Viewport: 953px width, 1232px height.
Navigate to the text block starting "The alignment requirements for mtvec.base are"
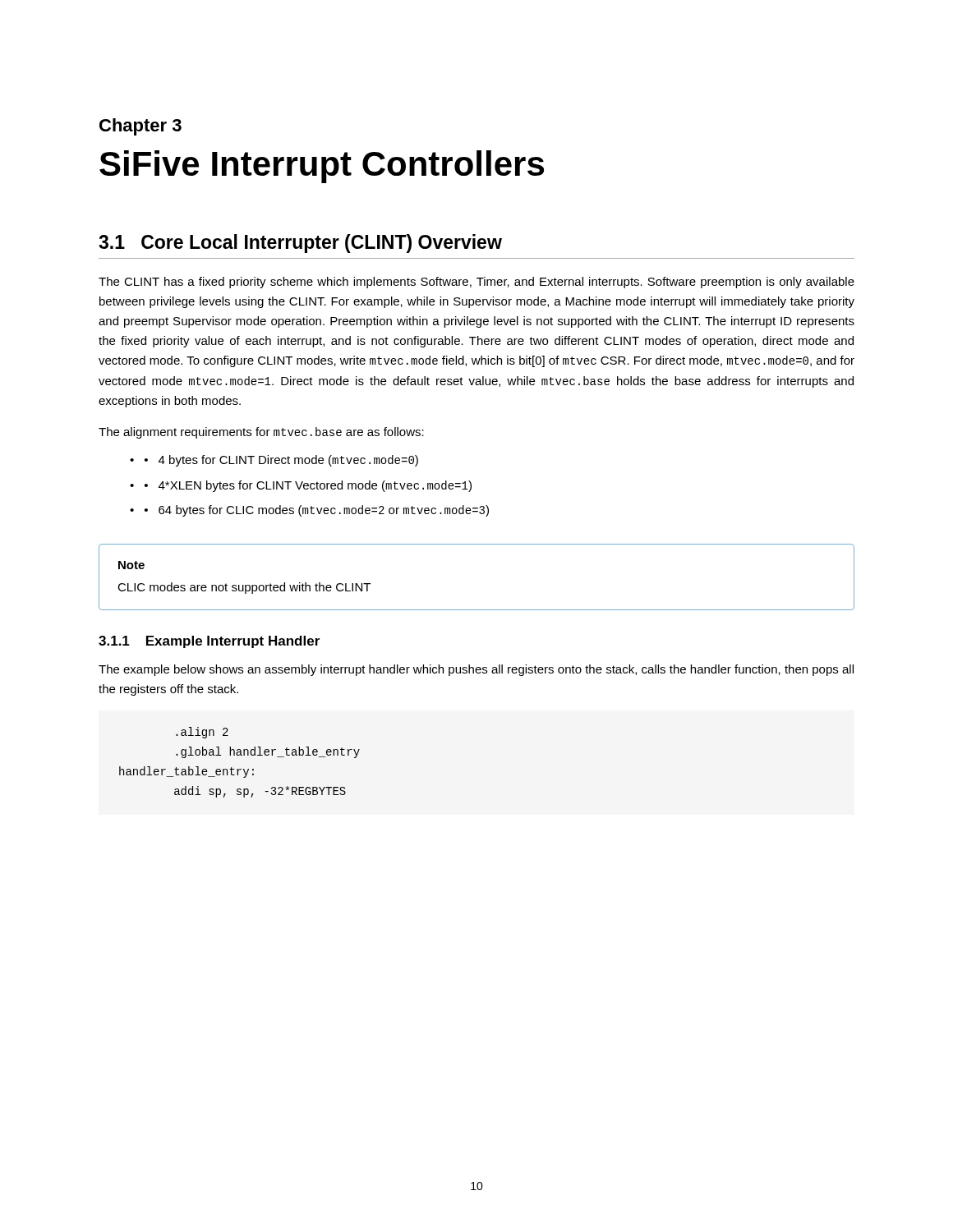click(262, 432)
